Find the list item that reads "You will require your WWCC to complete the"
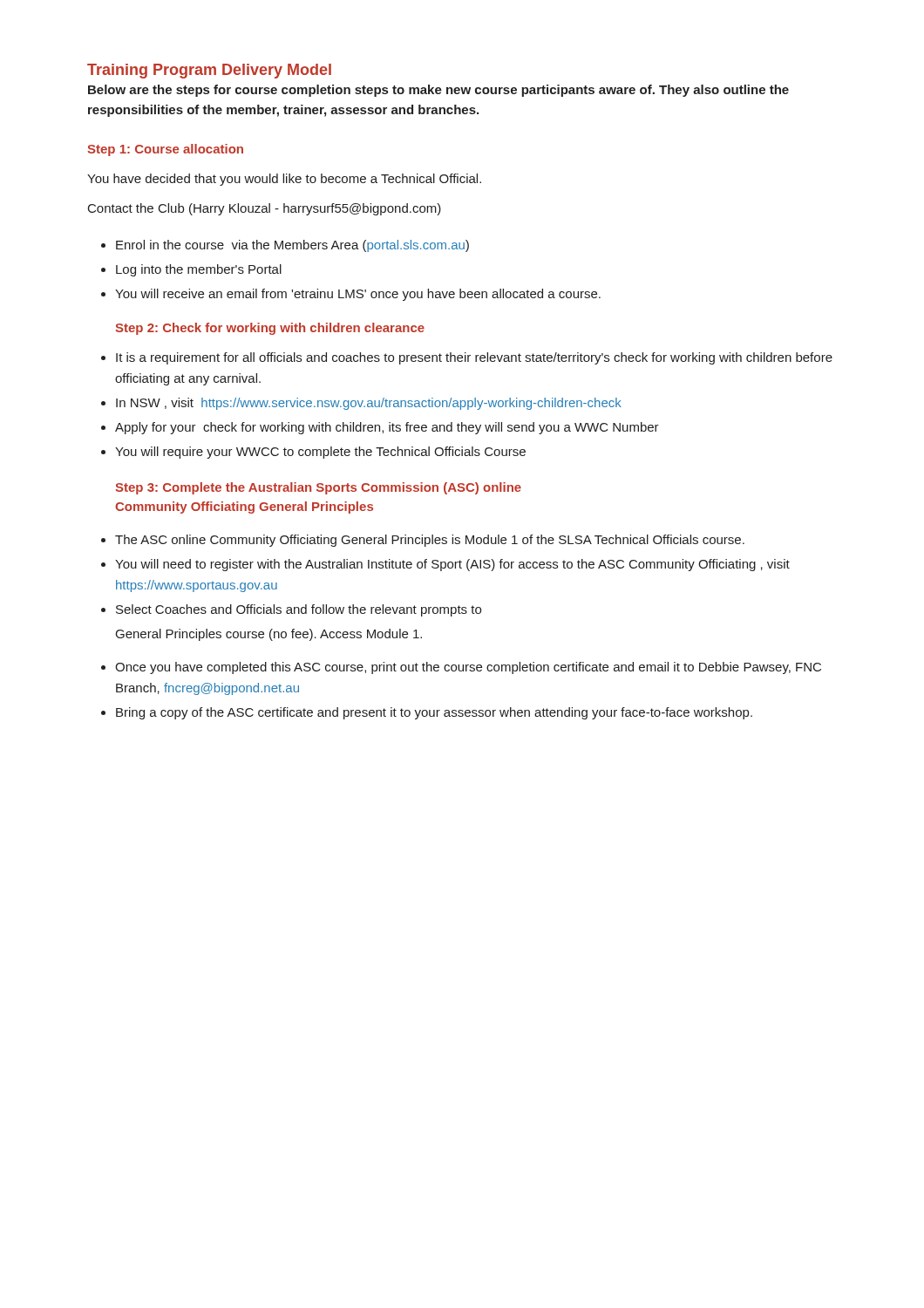The width and height of the screenshot is (924, 1308). pyautogui.click(x=462, y=451)
